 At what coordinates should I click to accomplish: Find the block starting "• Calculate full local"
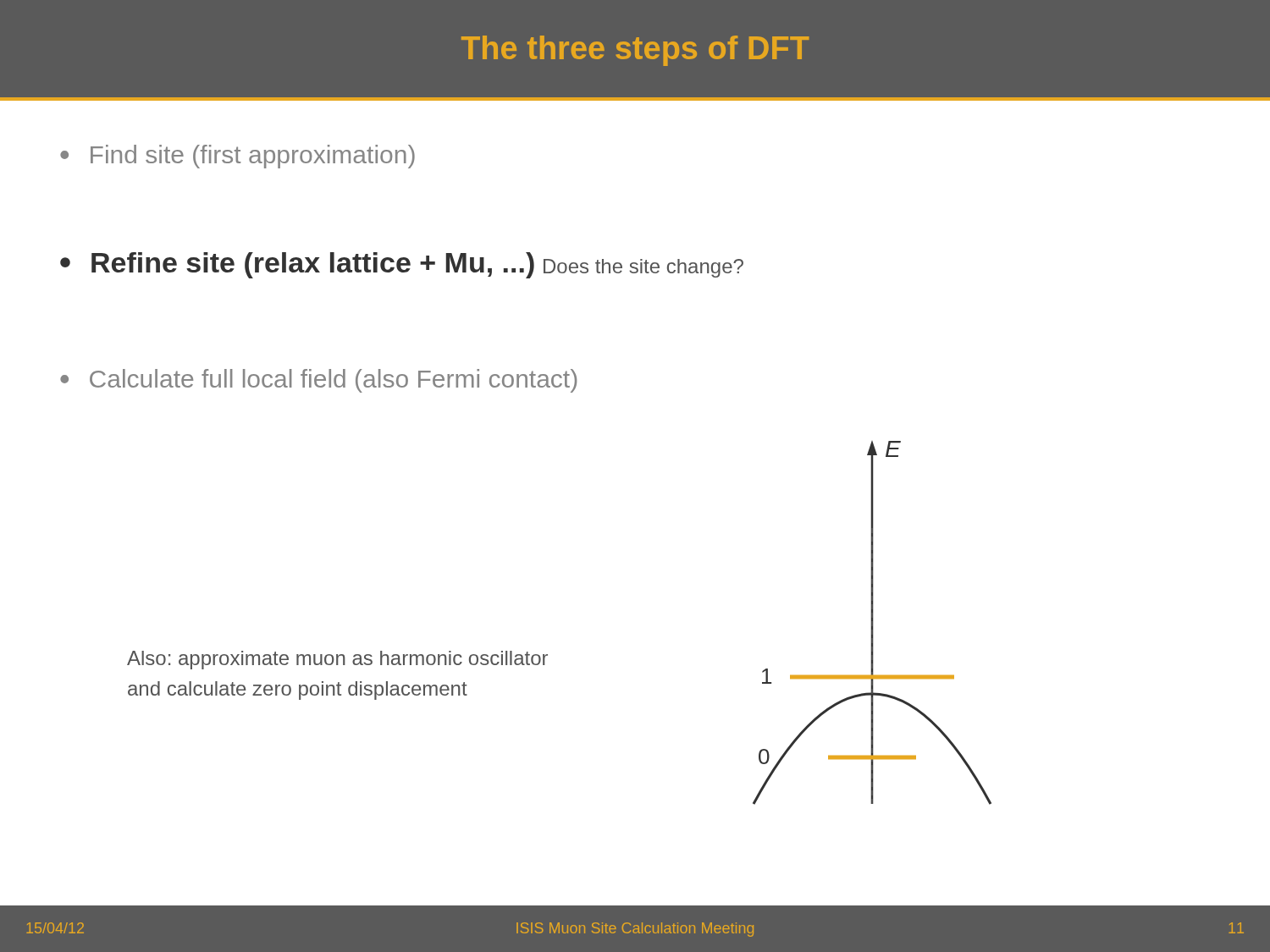[319, 379]
